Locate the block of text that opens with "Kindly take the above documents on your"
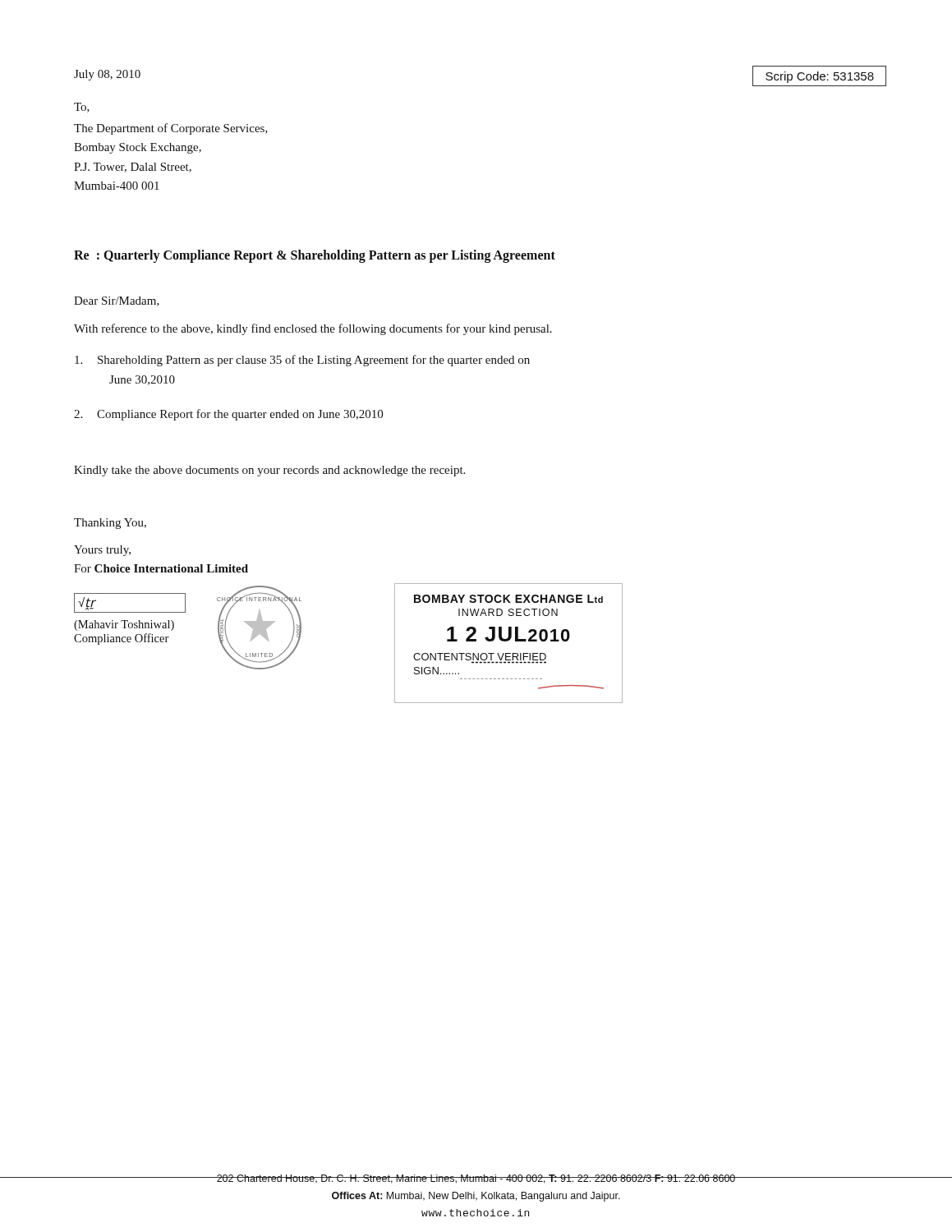 point(270,470)
